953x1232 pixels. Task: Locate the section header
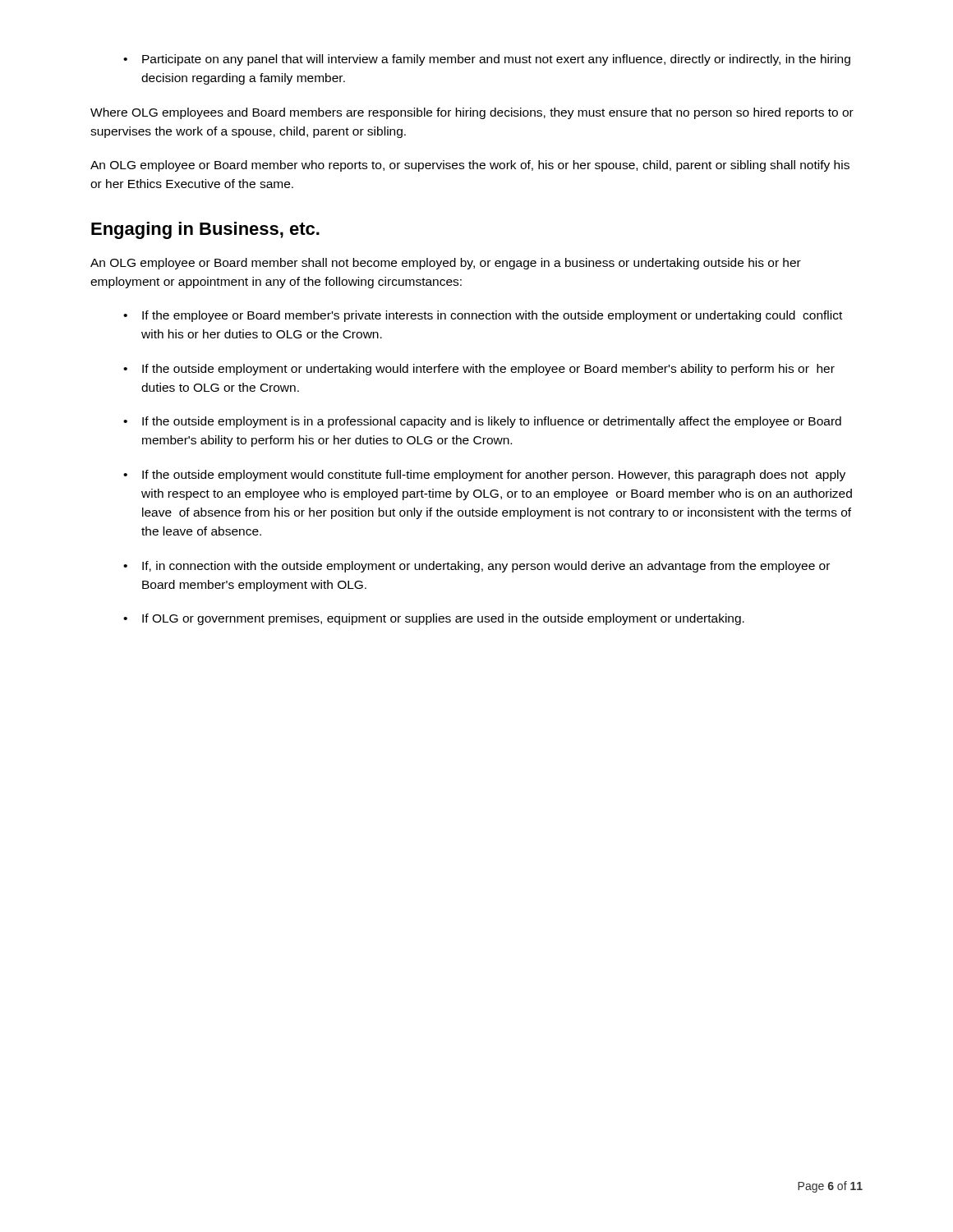476,229
